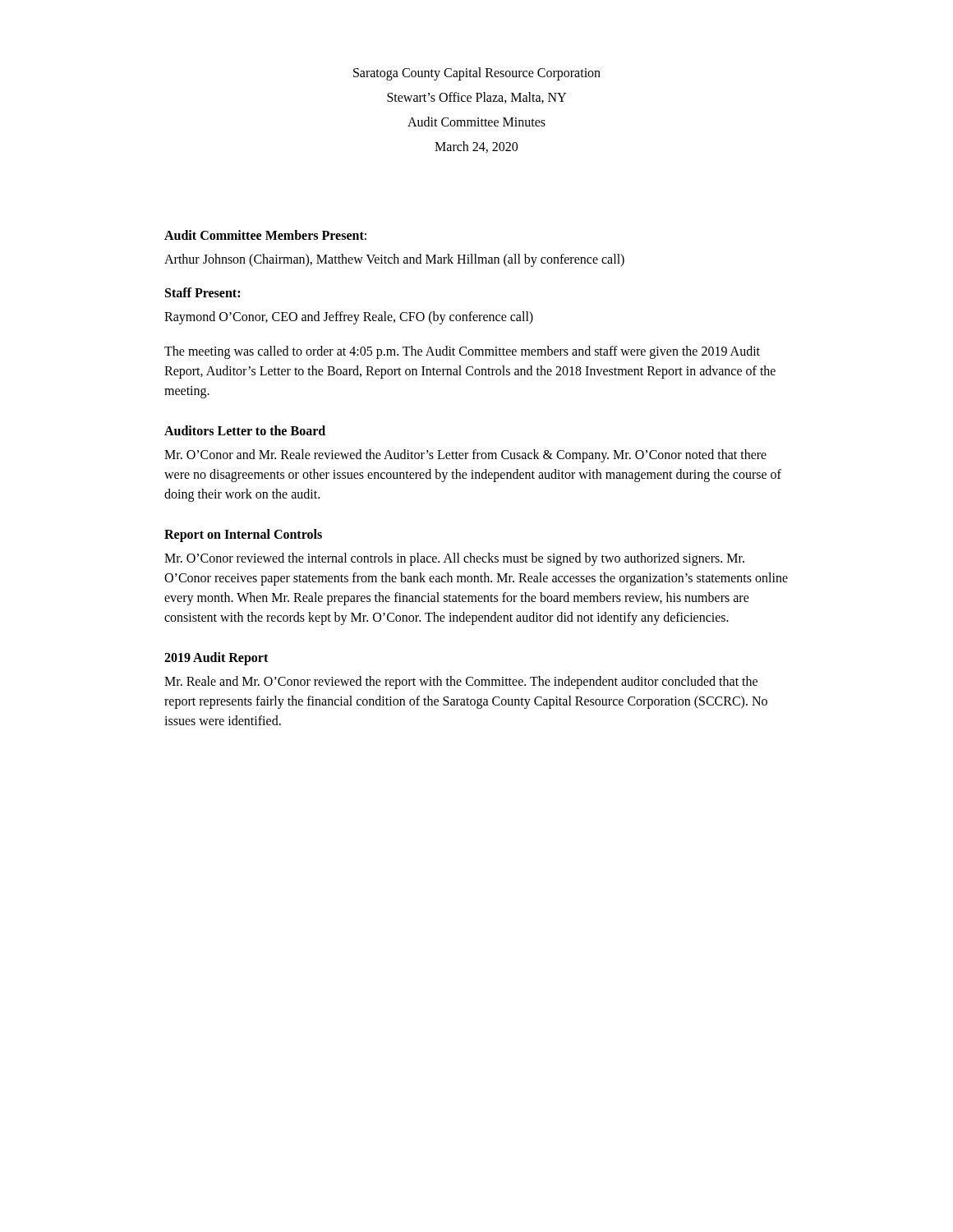The image size is (953, 1232).
Task: Select the section header that says "2019 Audit Report"
Action: pyautogui.click(x=216, y=657)
